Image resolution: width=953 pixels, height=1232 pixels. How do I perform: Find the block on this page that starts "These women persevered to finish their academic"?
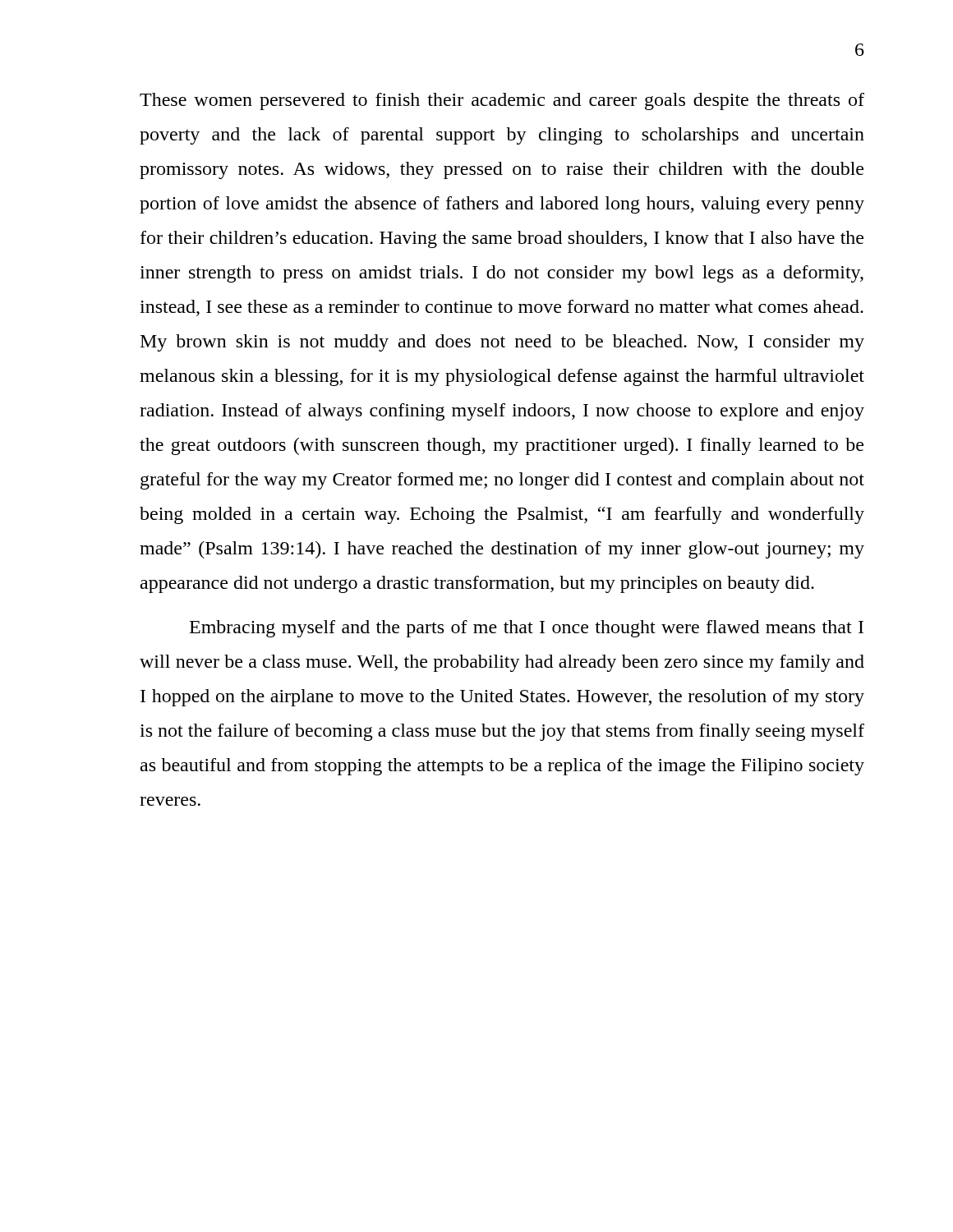click(502, 341)
